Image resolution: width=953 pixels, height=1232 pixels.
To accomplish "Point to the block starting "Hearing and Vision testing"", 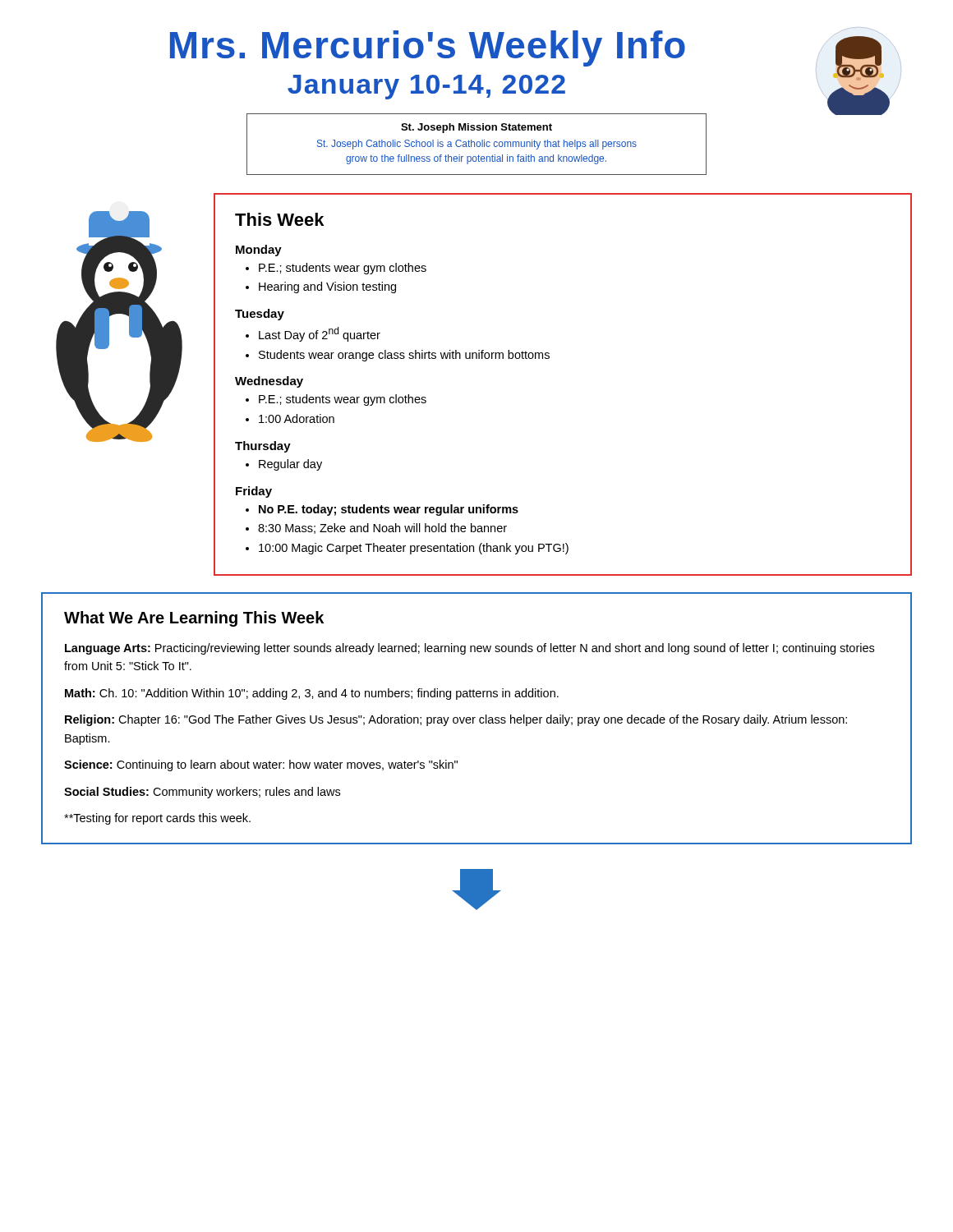I will 327,287.
